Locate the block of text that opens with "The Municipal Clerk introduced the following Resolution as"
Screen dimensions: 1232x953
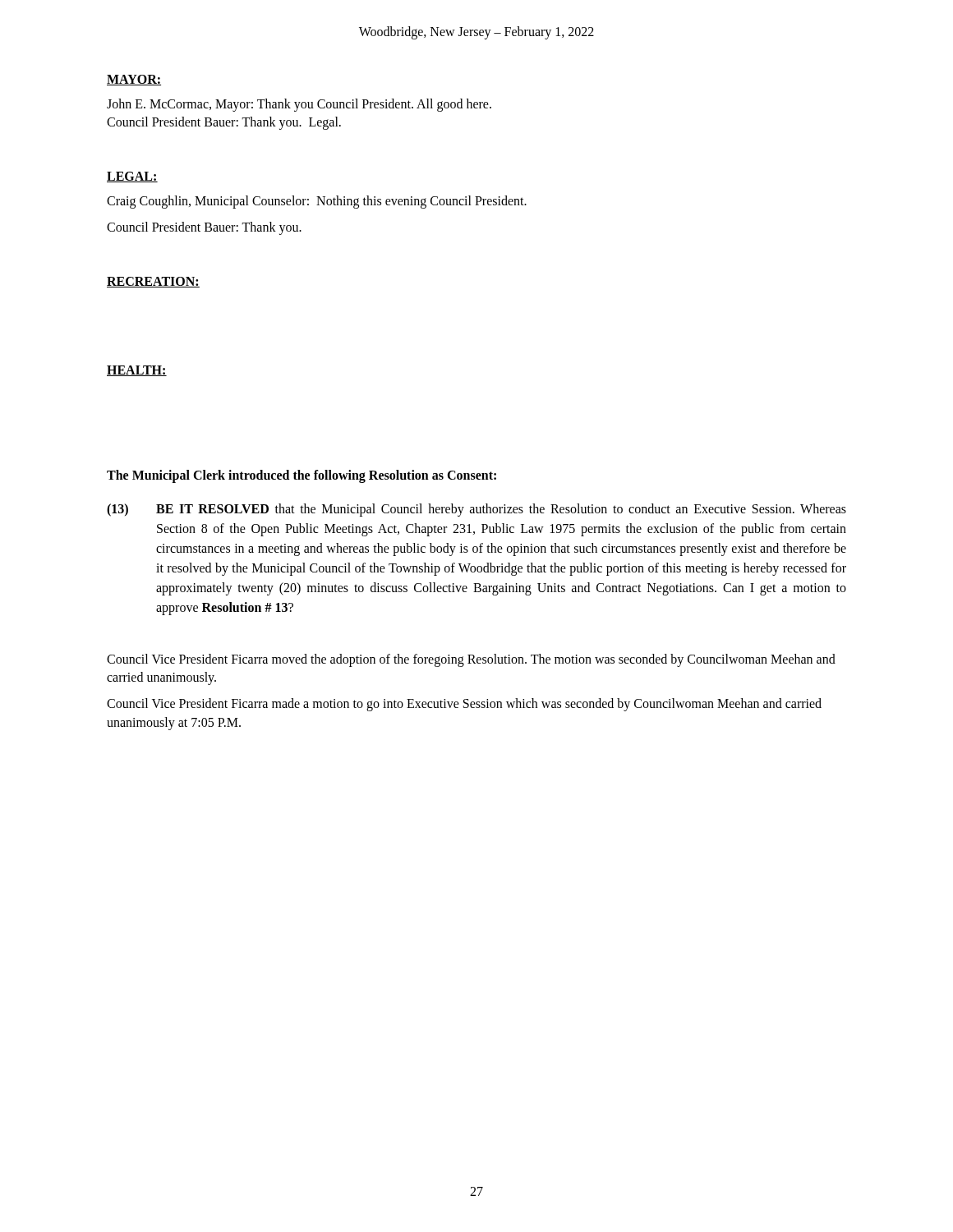click(302, 475)
